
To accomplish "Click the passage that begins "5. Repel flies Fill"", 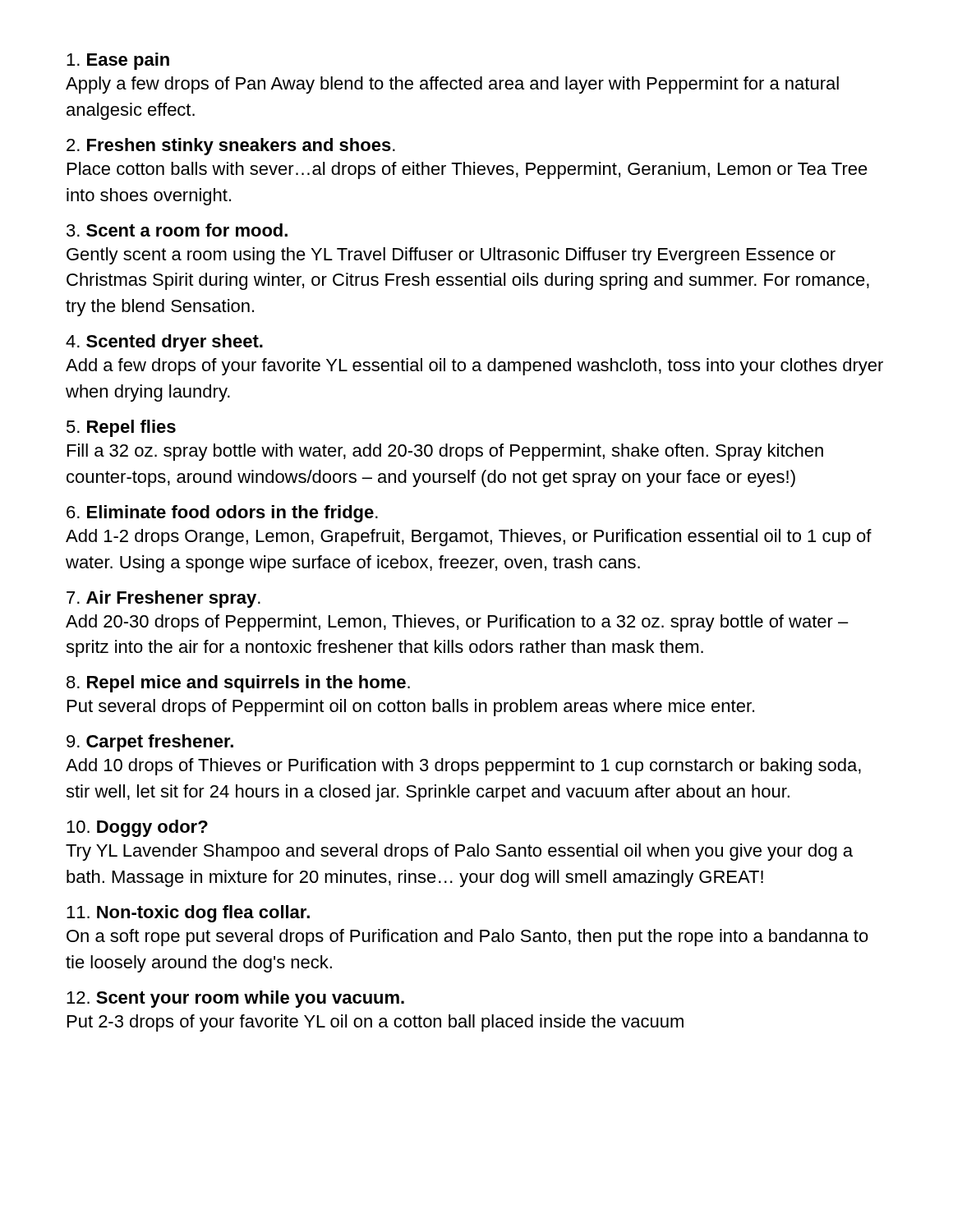I will pyautogui.click(x=476, y=453).
